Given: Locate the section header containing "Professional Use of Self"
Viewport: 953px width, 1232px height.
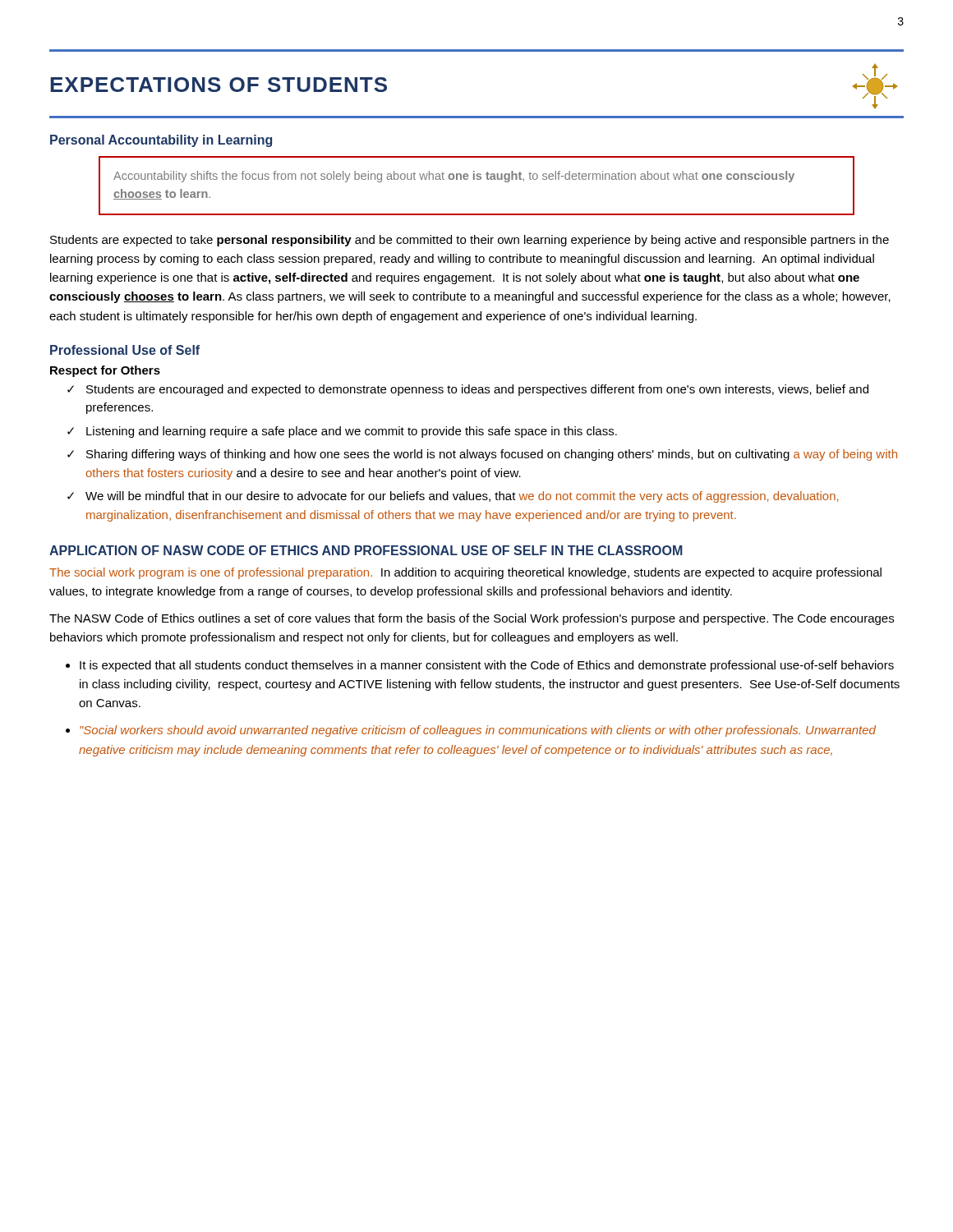Looking at the screenshot, I should click(x=125, y=350).
